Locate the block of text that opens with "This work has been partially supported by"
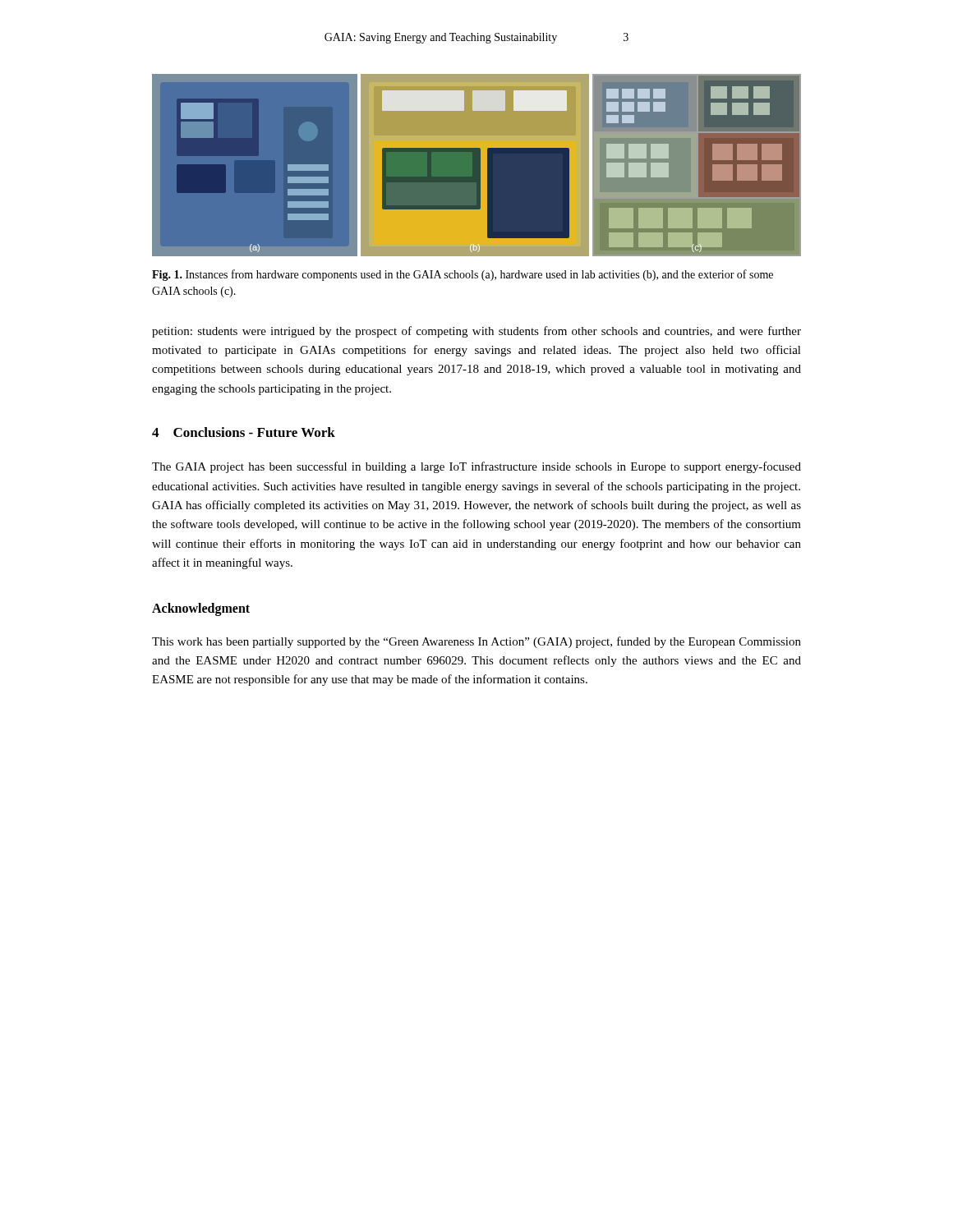This screenshot has height=1232, width=953. coord(476,660)
